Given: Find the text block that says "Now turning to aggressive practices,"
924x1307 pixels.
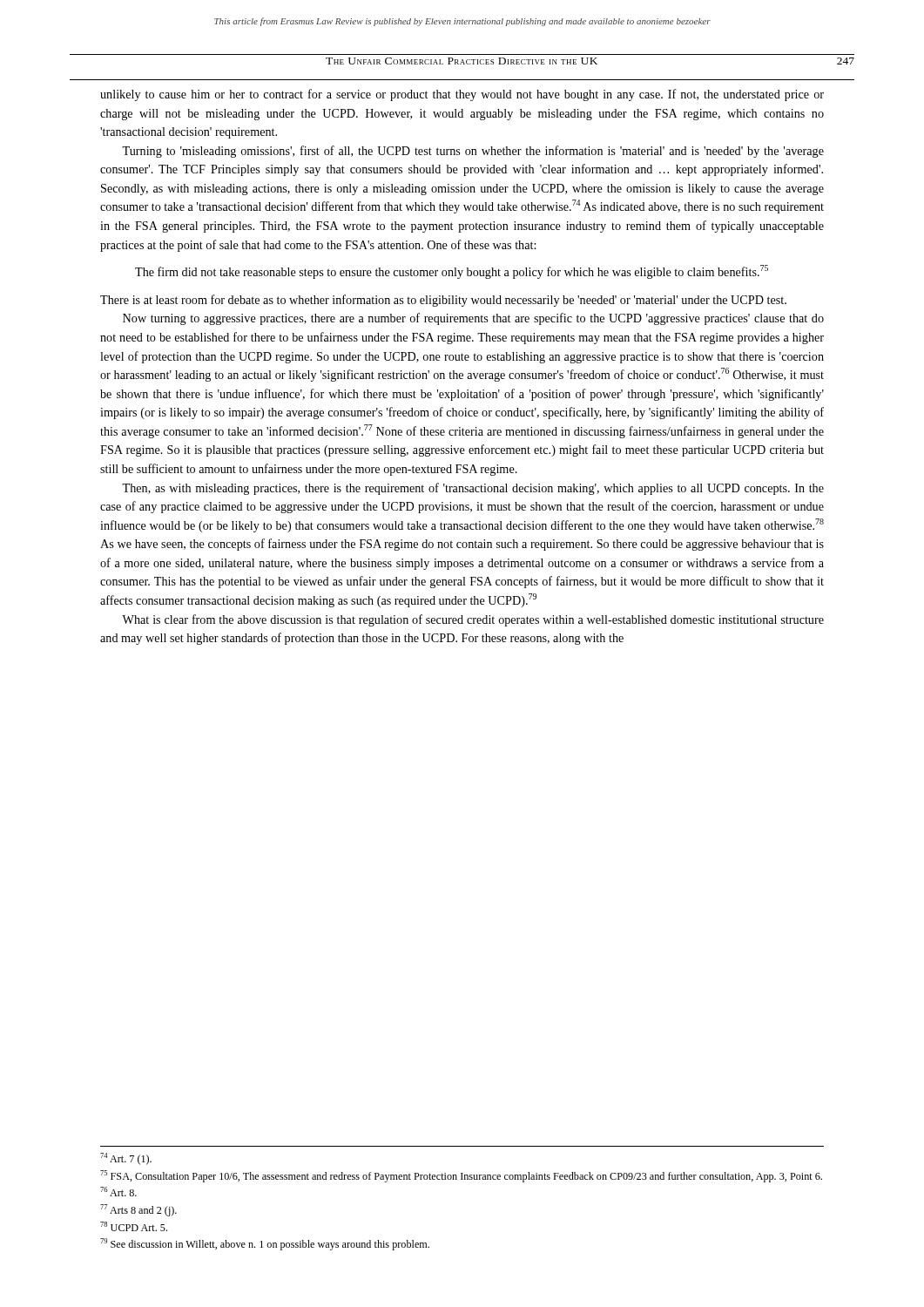Looking at the screenshot, I should (x=462, y=394).
